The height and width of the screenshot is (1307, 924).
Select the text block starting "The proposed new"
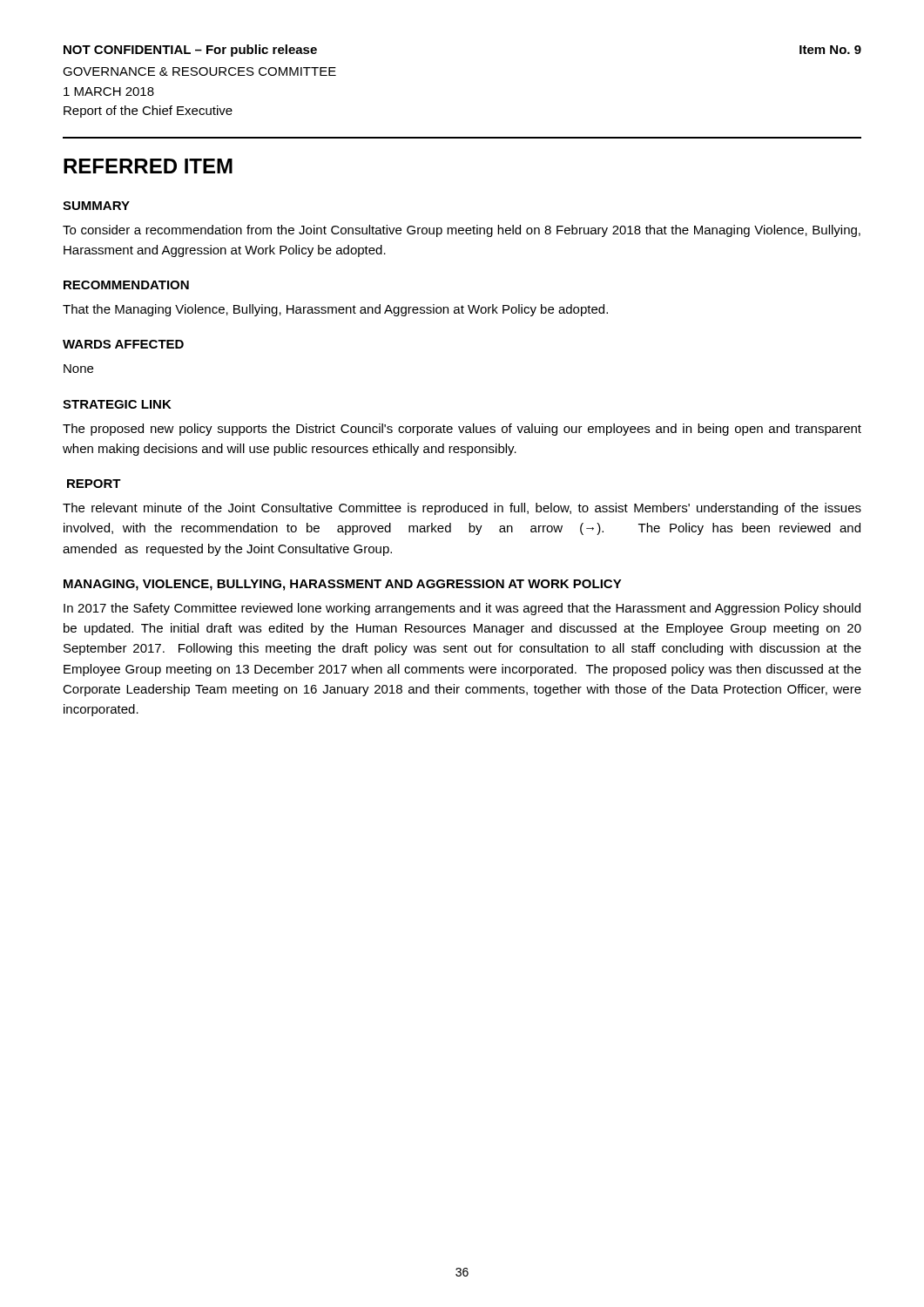pos(462,438)
